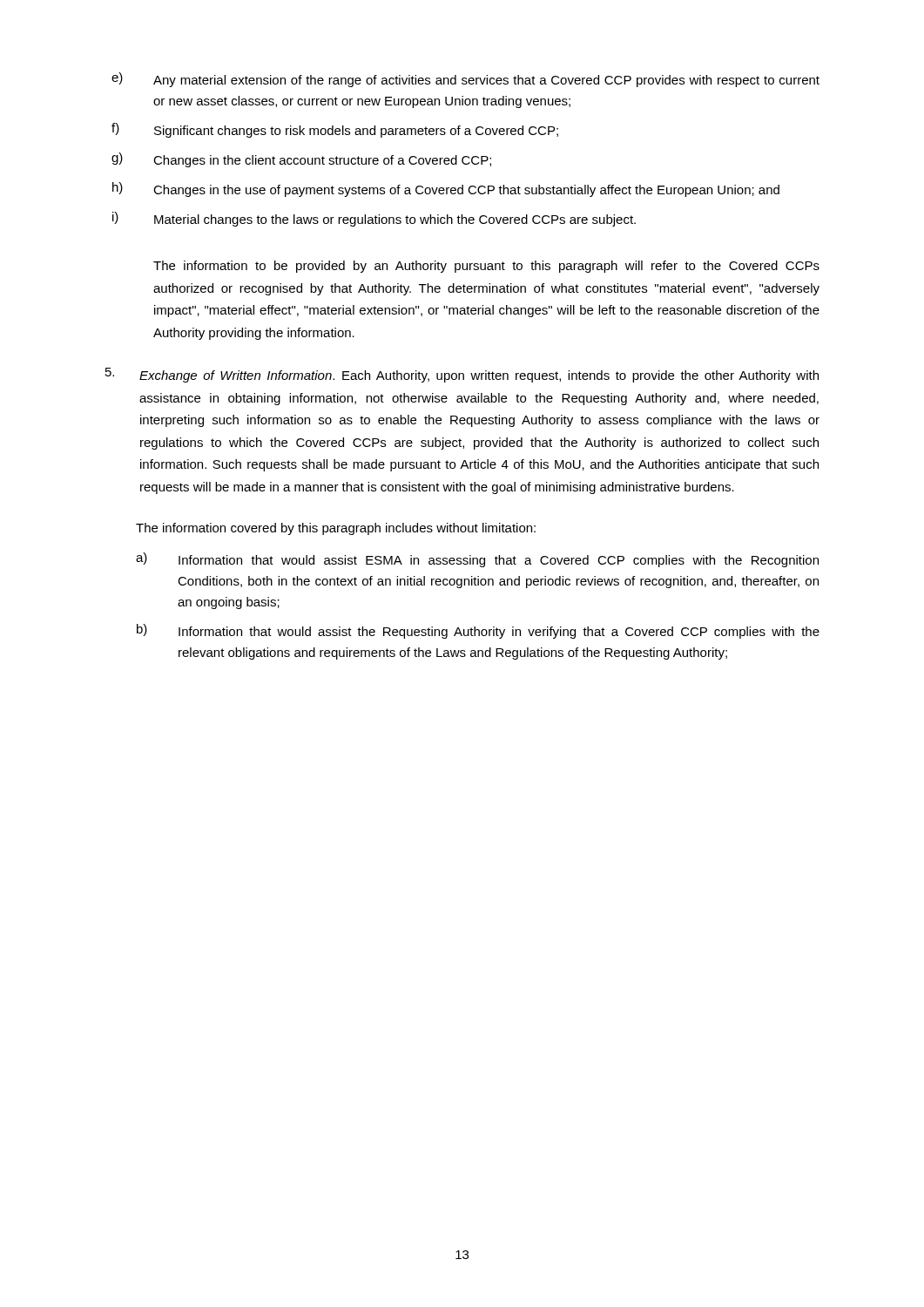Locate the list item that says "h) Changes in the use of"
This screenshot has height=1307, width=924.
462,190
